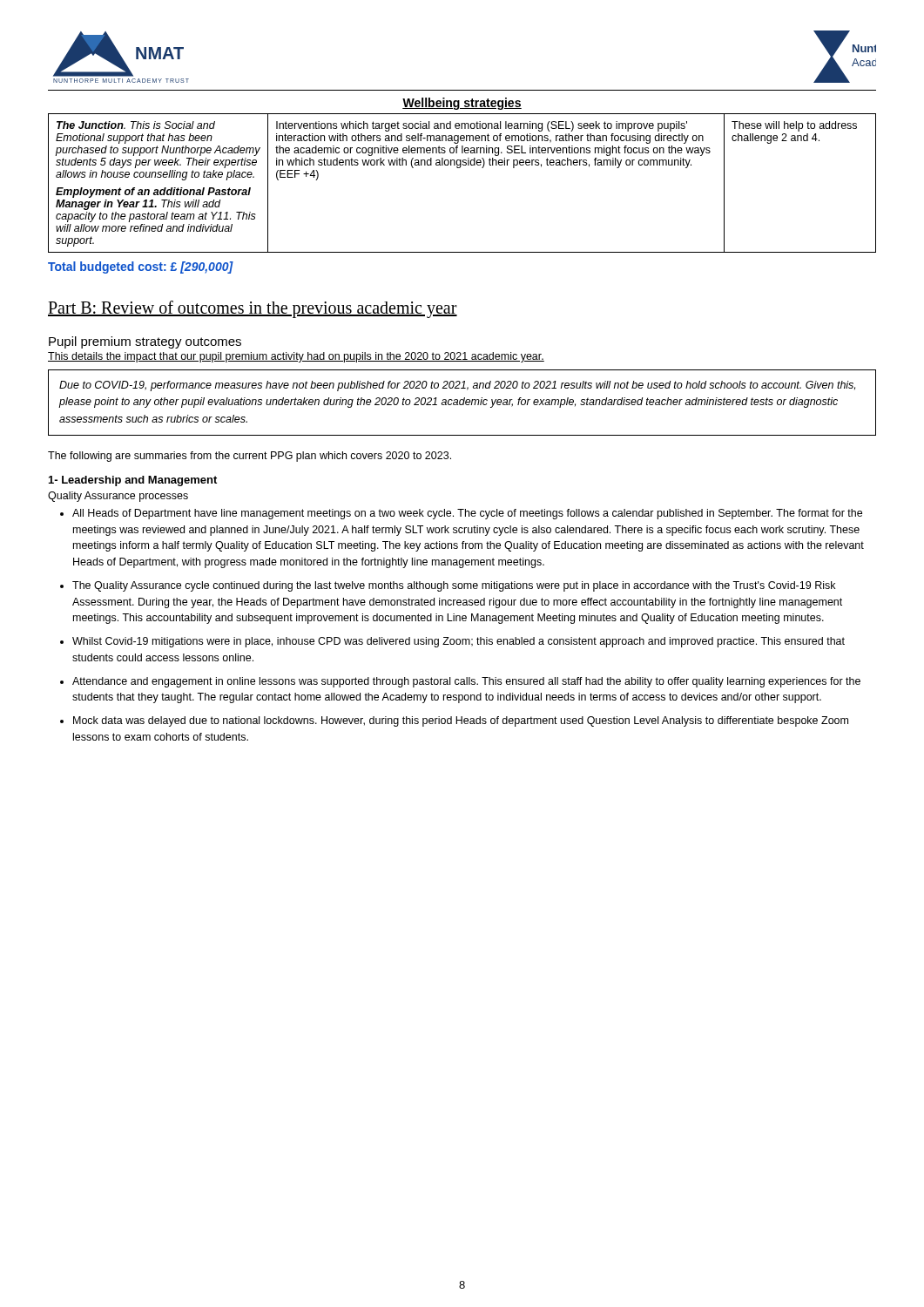Click on the element starting "This details the impact that our"
This screenshot has height=1307, width=924.
(x=296, y=356)
